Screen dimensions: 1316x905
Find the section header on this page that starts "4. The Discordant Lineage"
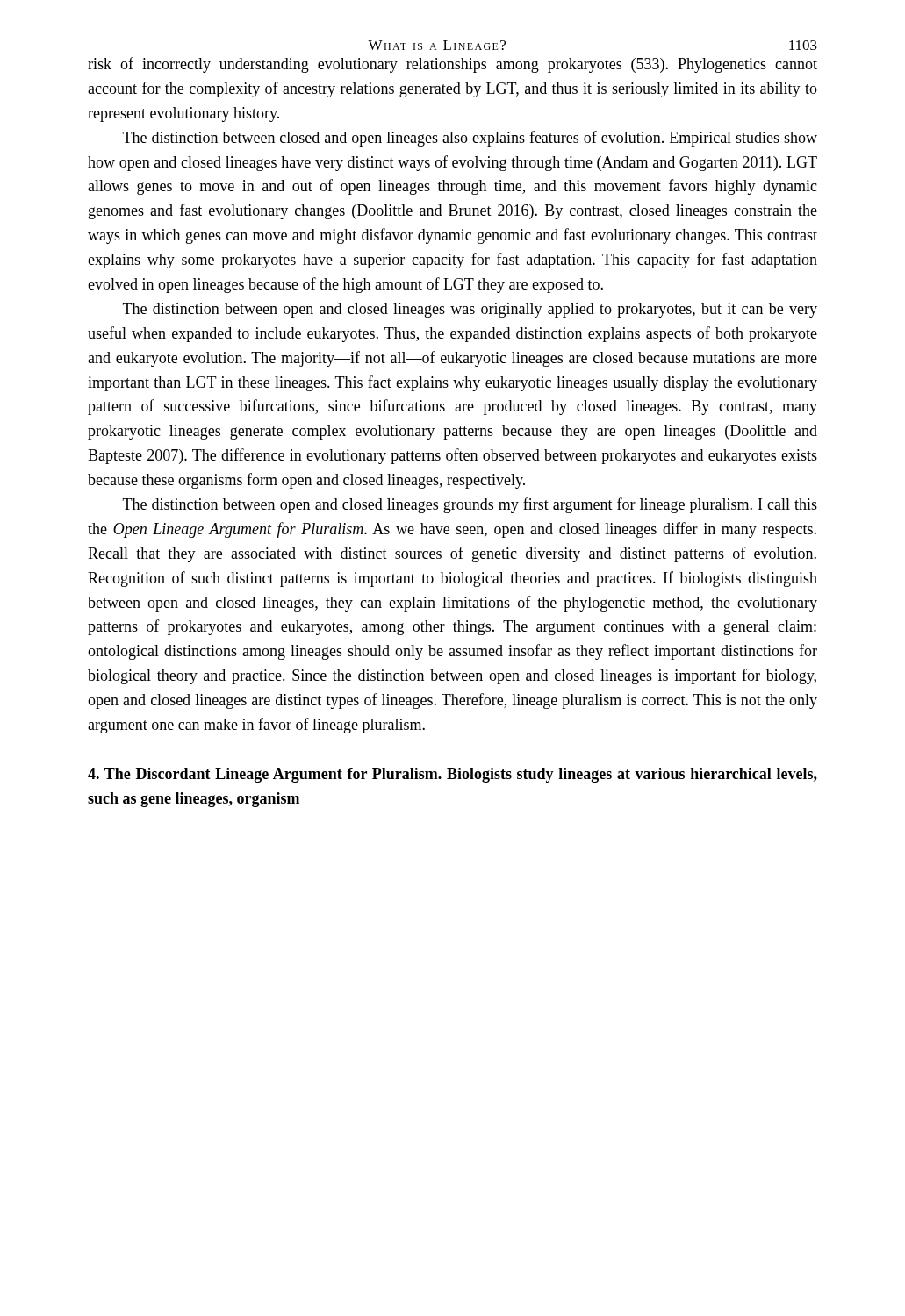point(452,787)
